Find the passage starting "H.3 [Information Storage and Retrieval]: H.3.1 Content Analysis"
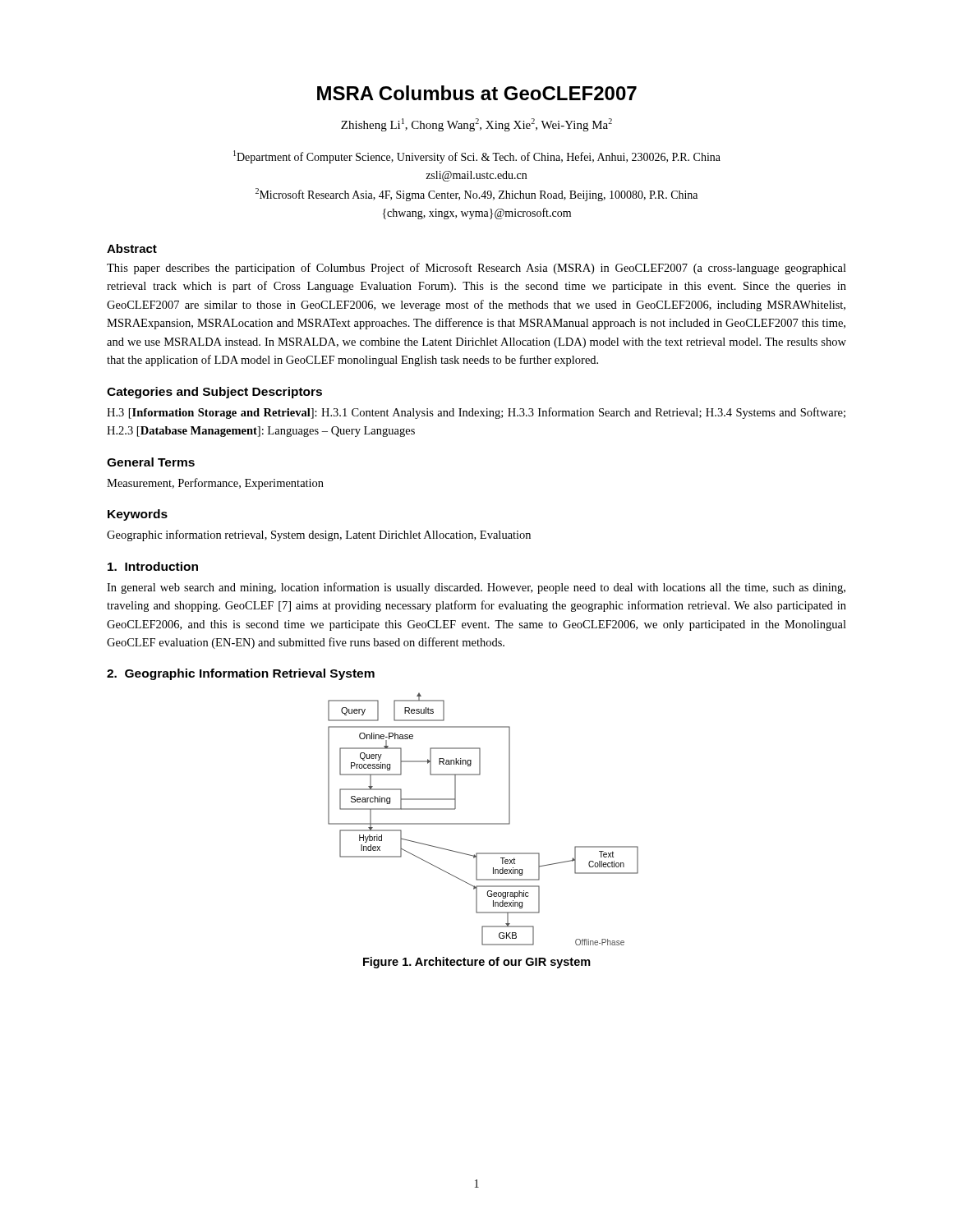 pyautogui.click(x=476, y=421)
